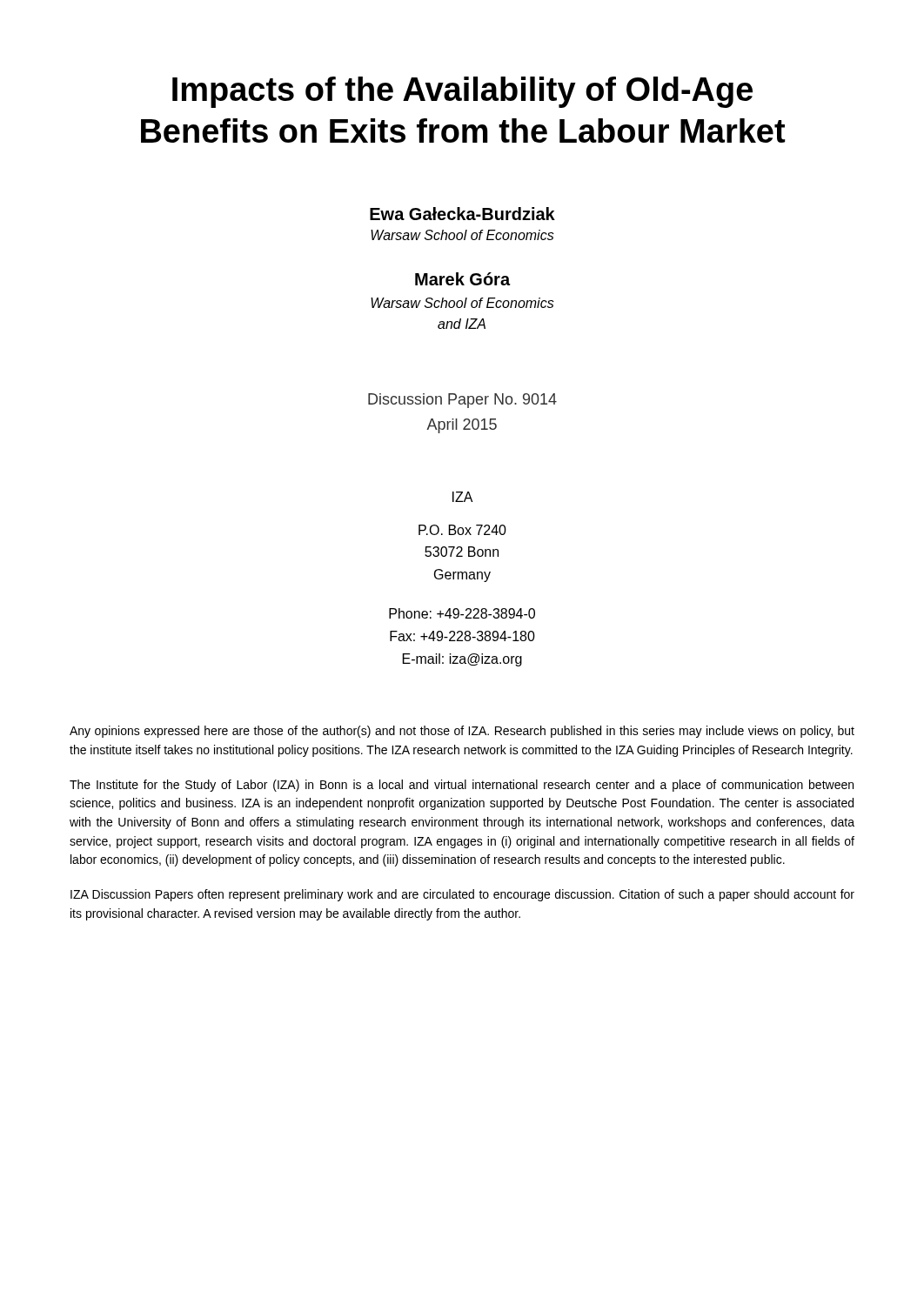This screenshot has width=924, height=1305.
Task: Locate the text "Phone: +49-228-3894-0 Fax: +49-228-3894-180 E-mail: iza@iza.org"
Action: [462, 636]
